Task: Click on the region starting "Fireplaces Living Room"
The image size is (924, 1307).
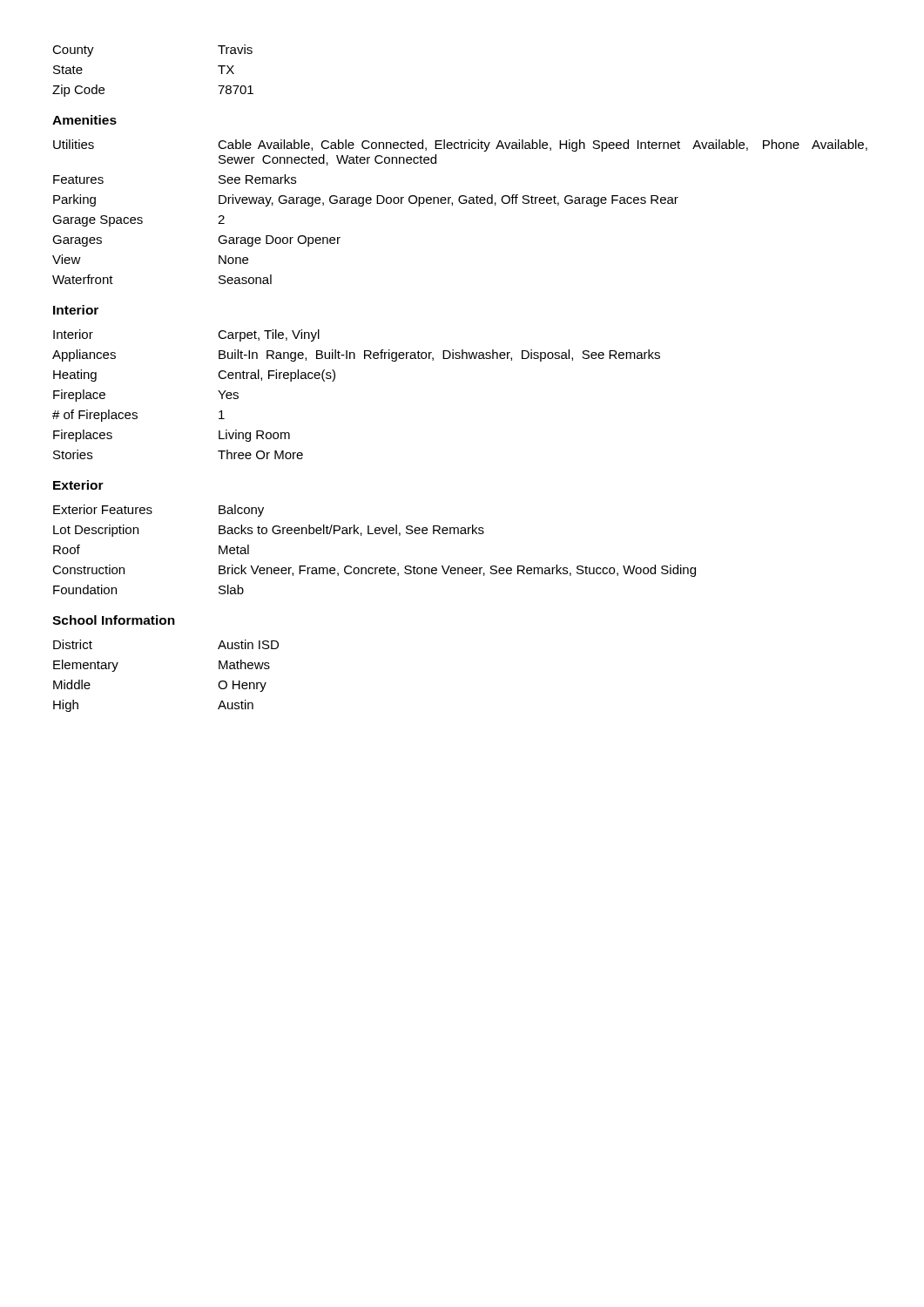Action: 83,435
